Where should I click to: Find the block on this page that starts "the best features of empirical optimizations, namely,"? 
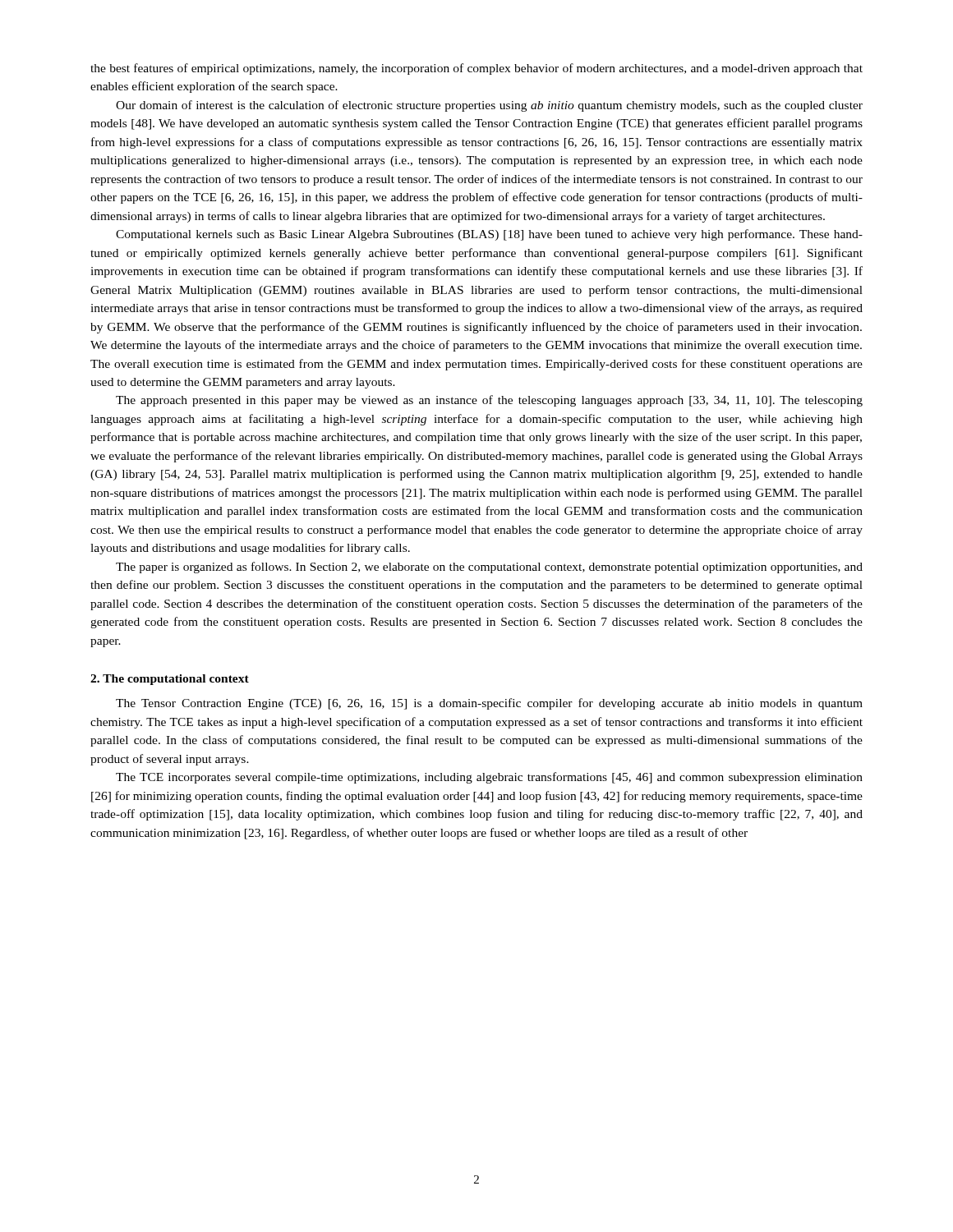coord(476,78)
